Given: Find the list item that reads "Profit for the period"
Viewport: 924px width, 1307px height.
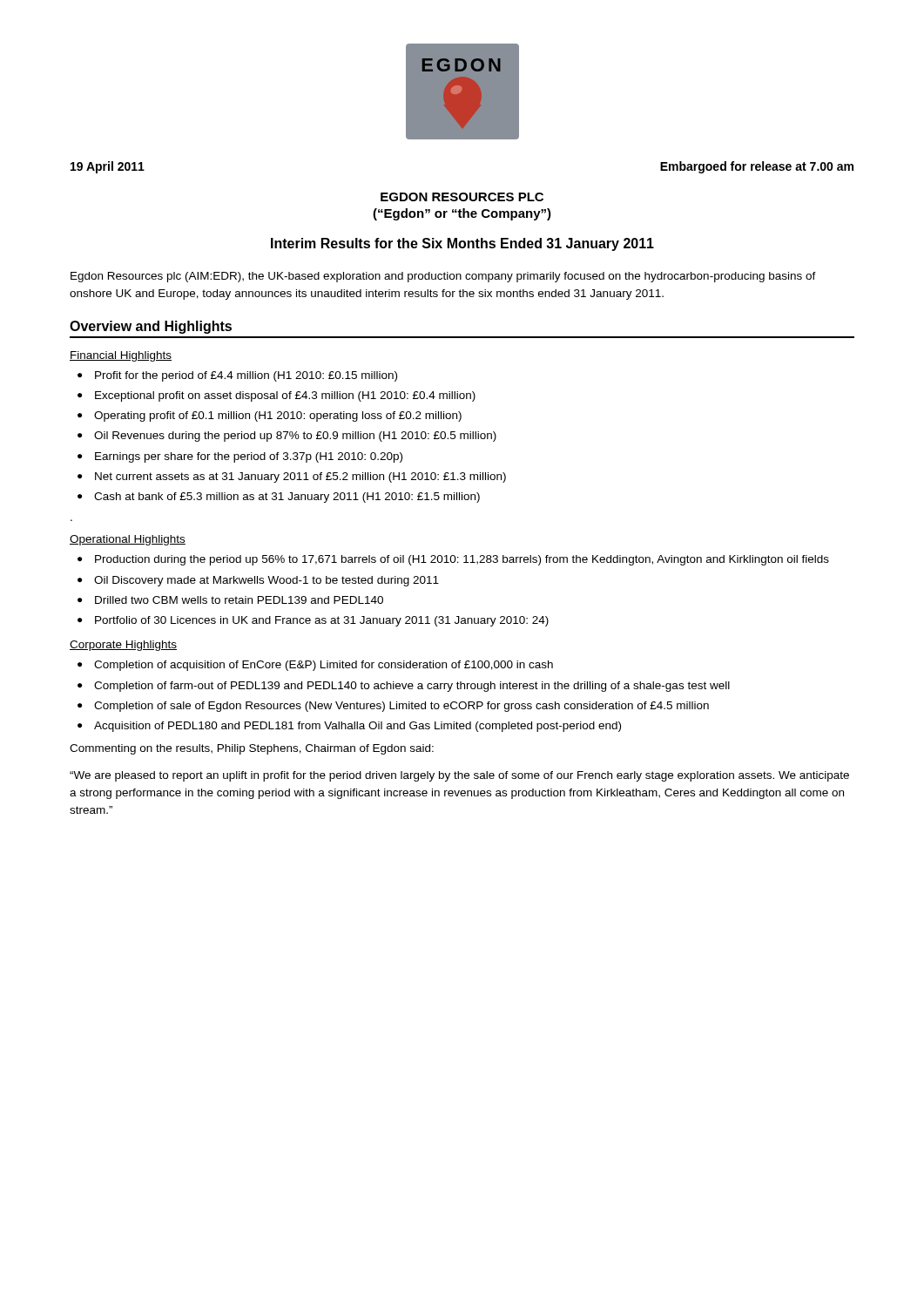Looking at the screenshot, I should [x=246, y=375].
